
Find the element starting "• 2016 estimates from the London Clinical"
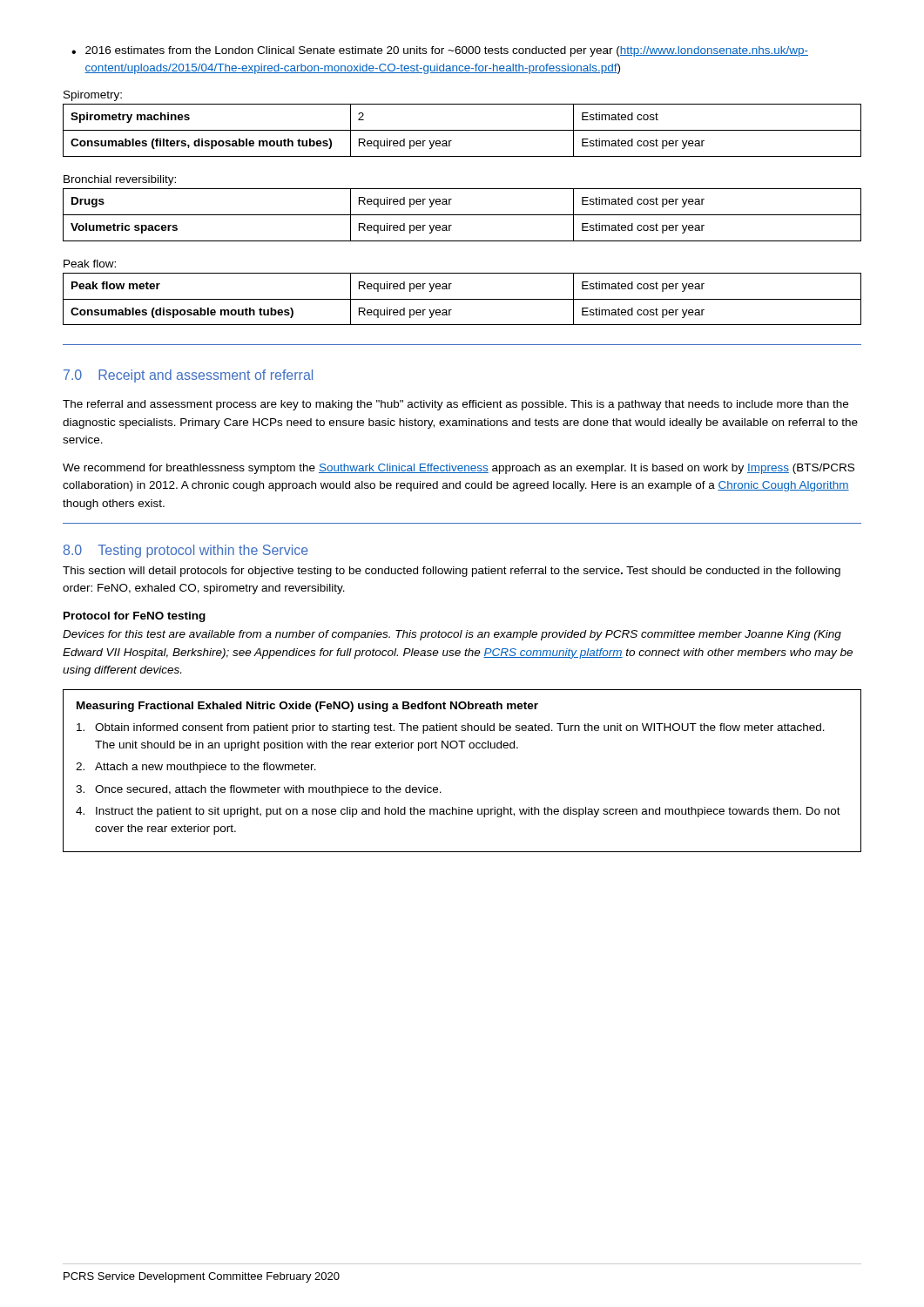click(x=466, y=59)
